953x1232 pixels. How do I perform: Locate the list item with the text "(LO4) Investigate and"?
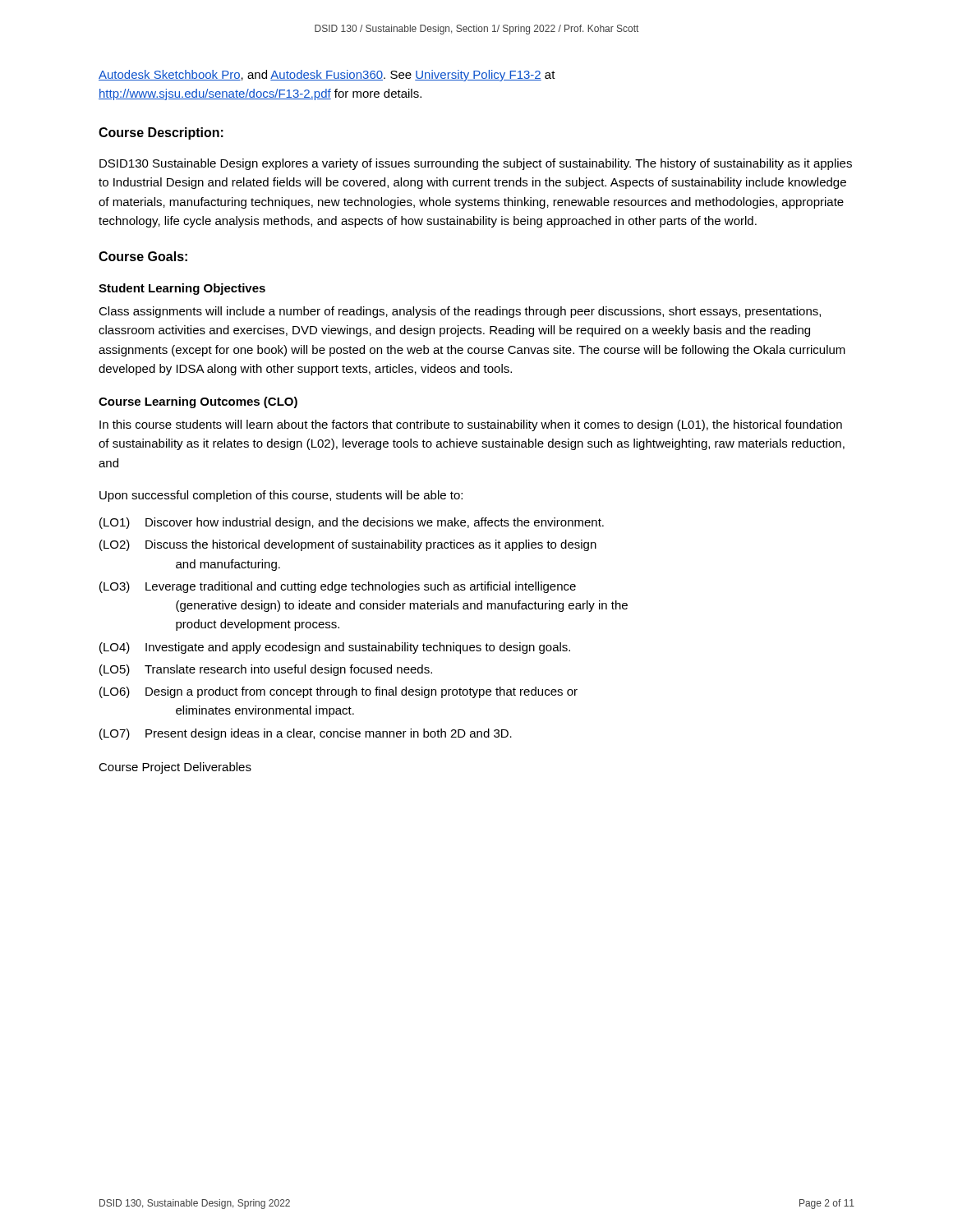click(476, 646)
